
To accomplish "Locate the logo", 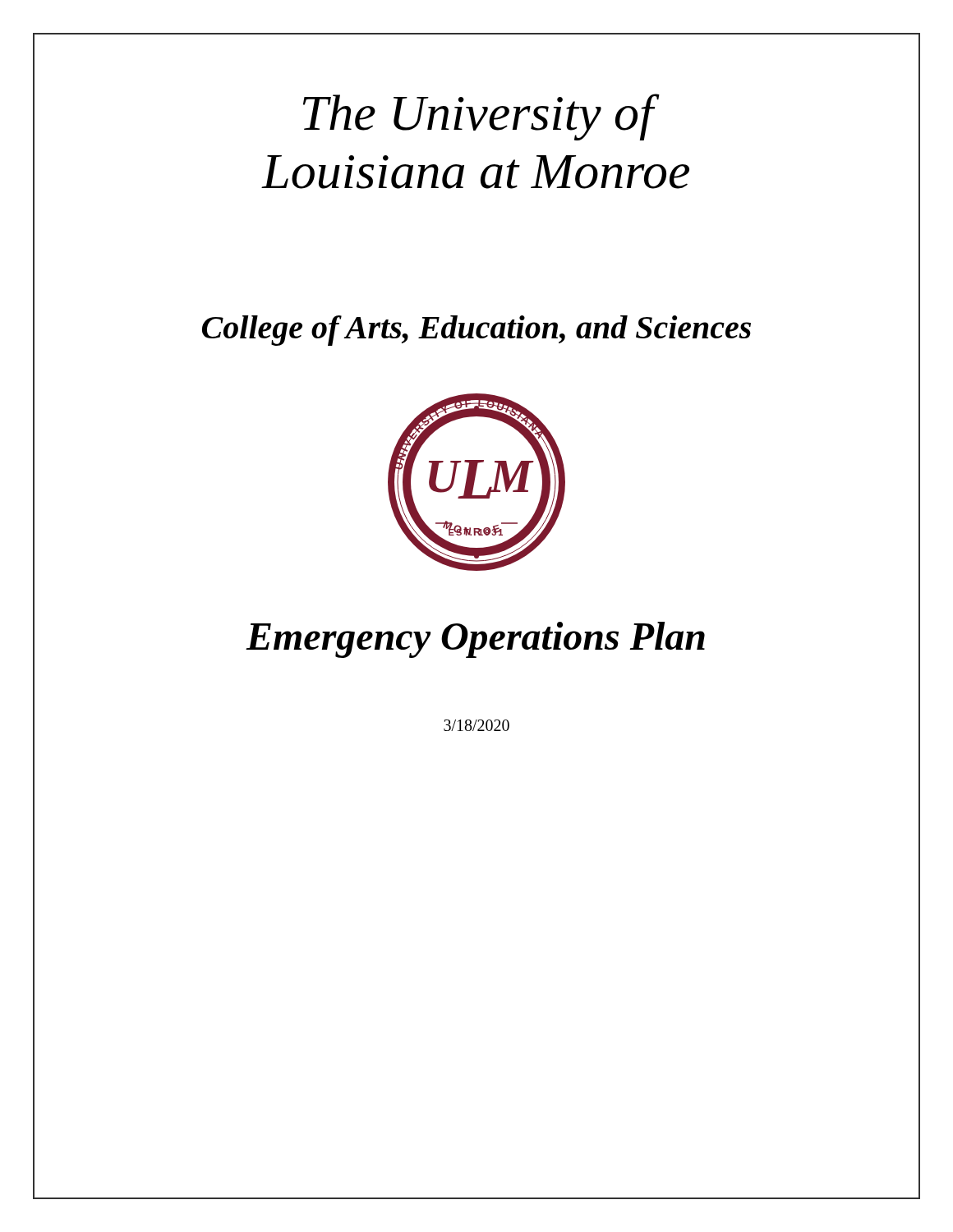I will 476,482.
